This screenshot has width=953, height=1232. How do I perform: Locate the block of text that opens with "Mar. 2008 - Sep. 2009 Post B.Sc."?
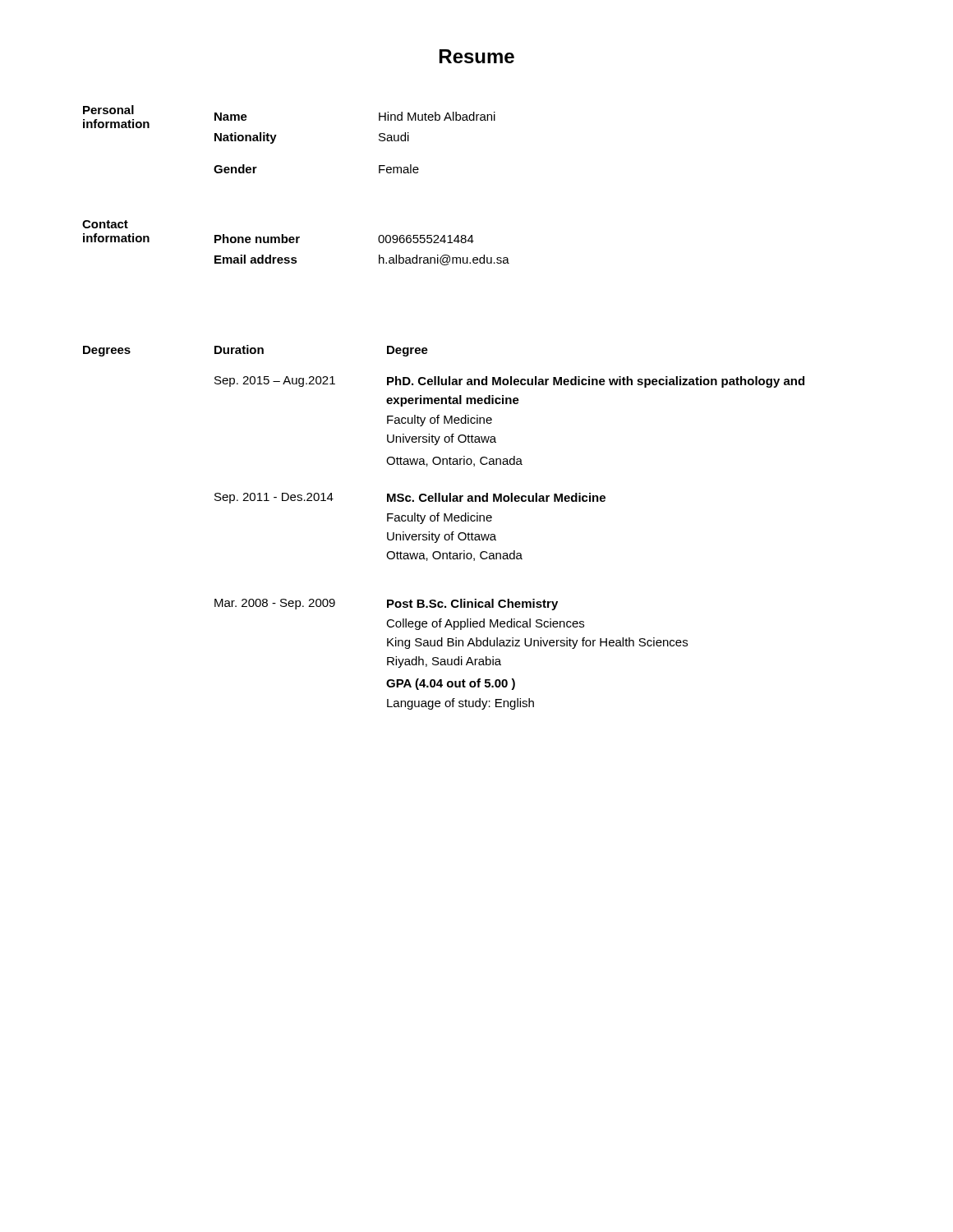click(x=476, y=653)
